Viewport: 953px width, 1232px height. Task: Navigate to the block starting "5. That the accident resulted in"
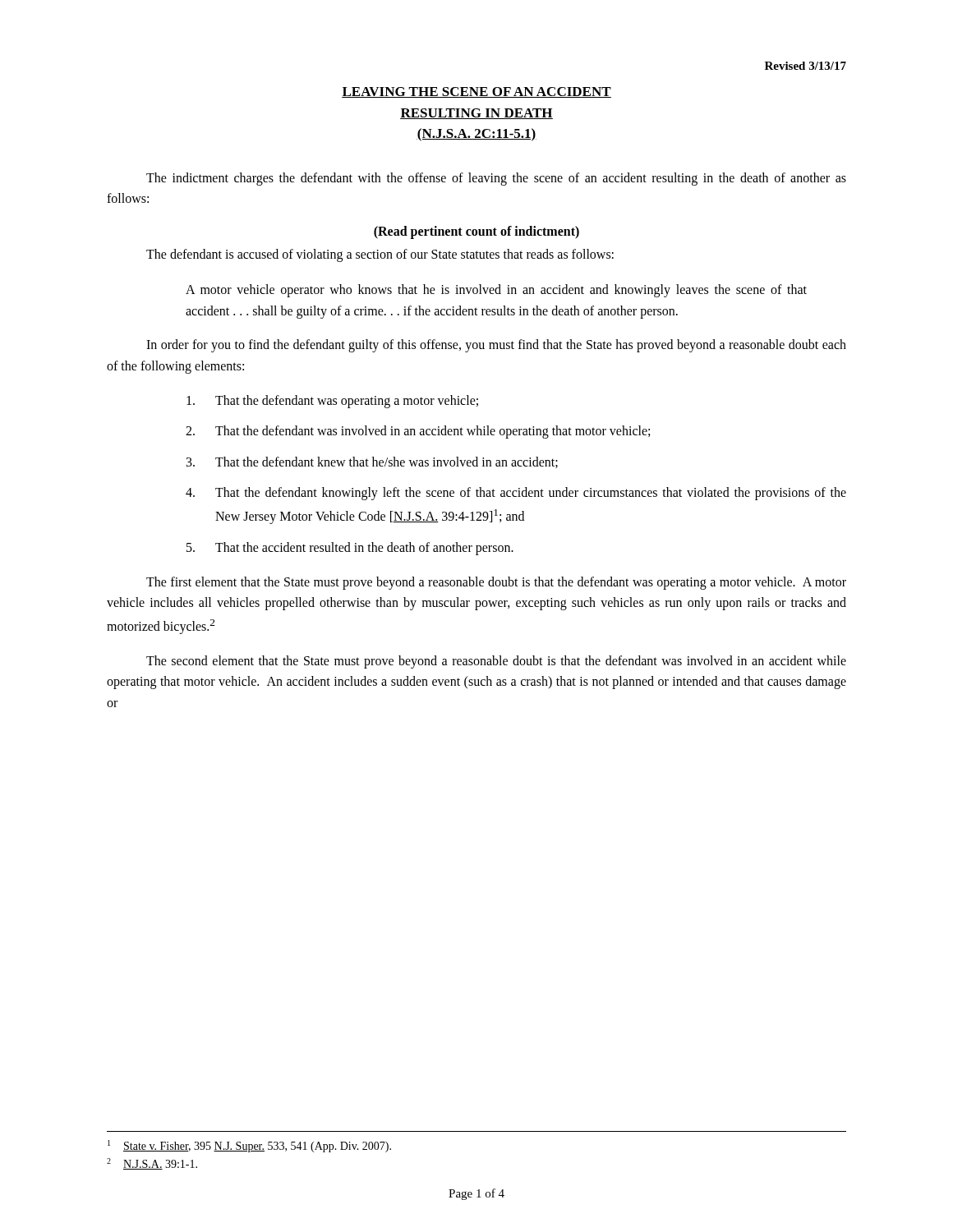click(516, 548)
